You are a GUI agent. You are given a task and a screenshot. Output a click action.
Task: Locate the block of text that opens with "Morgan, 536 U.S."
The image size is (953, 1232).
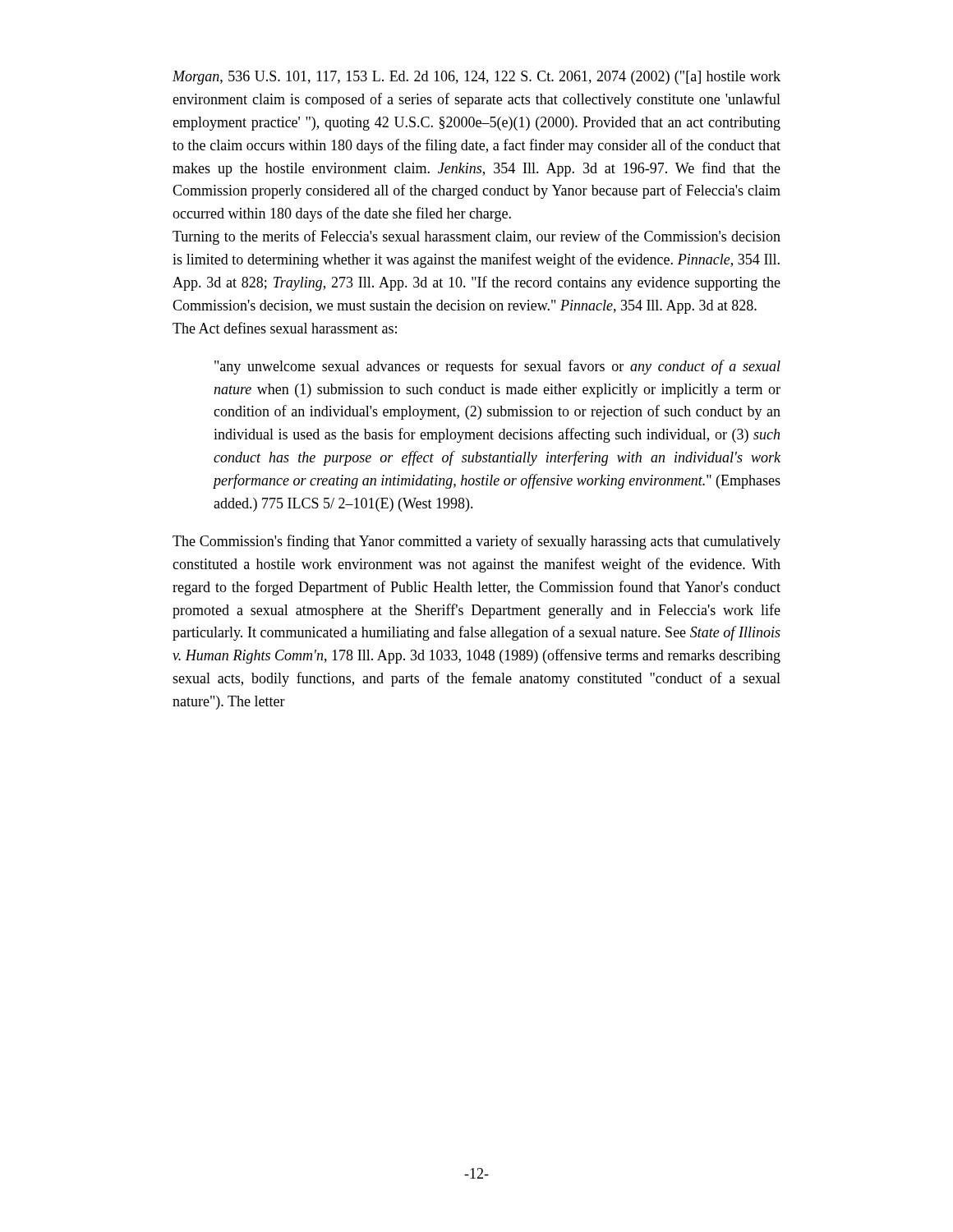point(476,146)
